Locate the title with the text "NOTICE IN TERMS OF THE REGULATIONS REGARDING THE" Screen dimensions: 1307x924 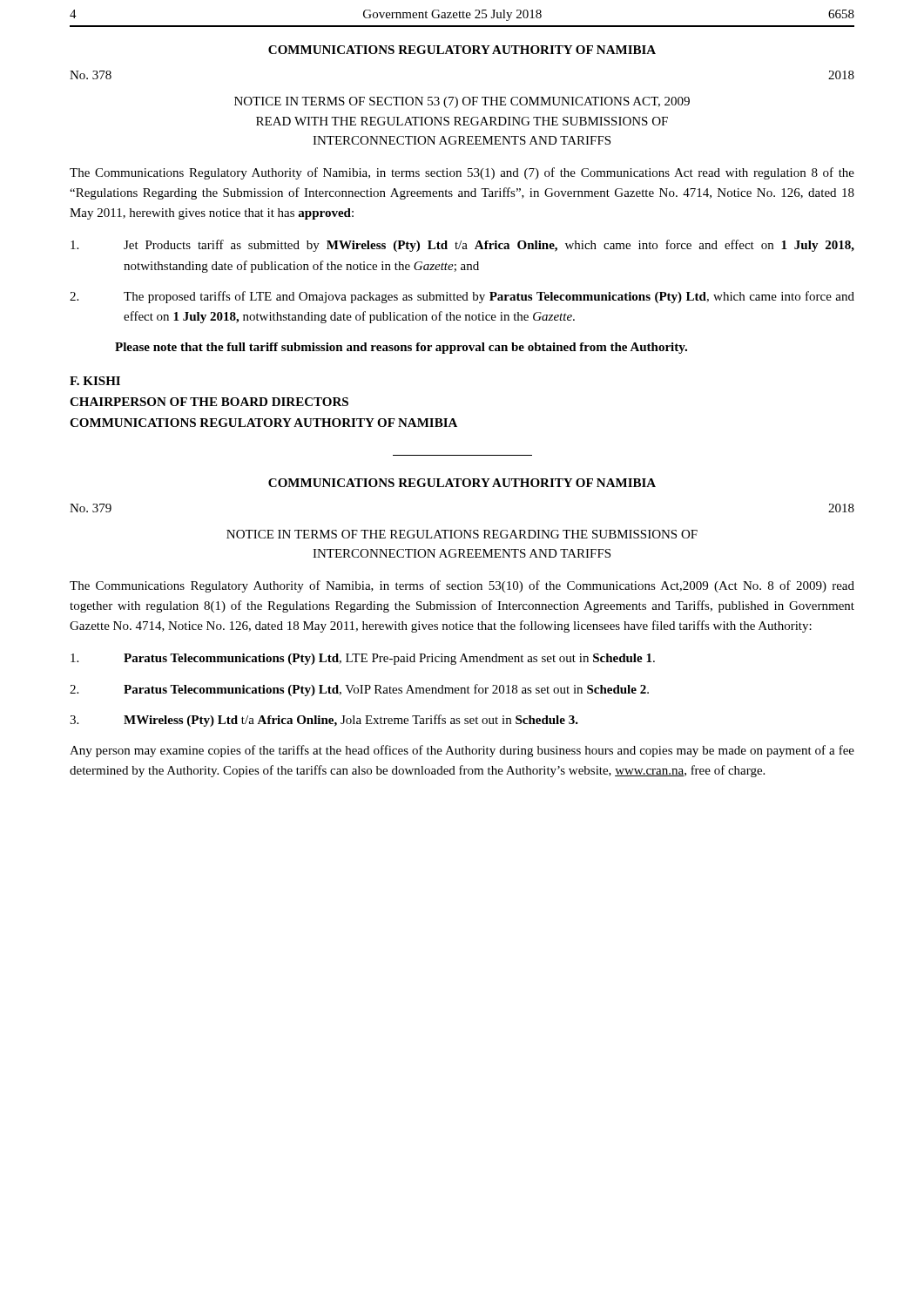(x=462, y=544)
